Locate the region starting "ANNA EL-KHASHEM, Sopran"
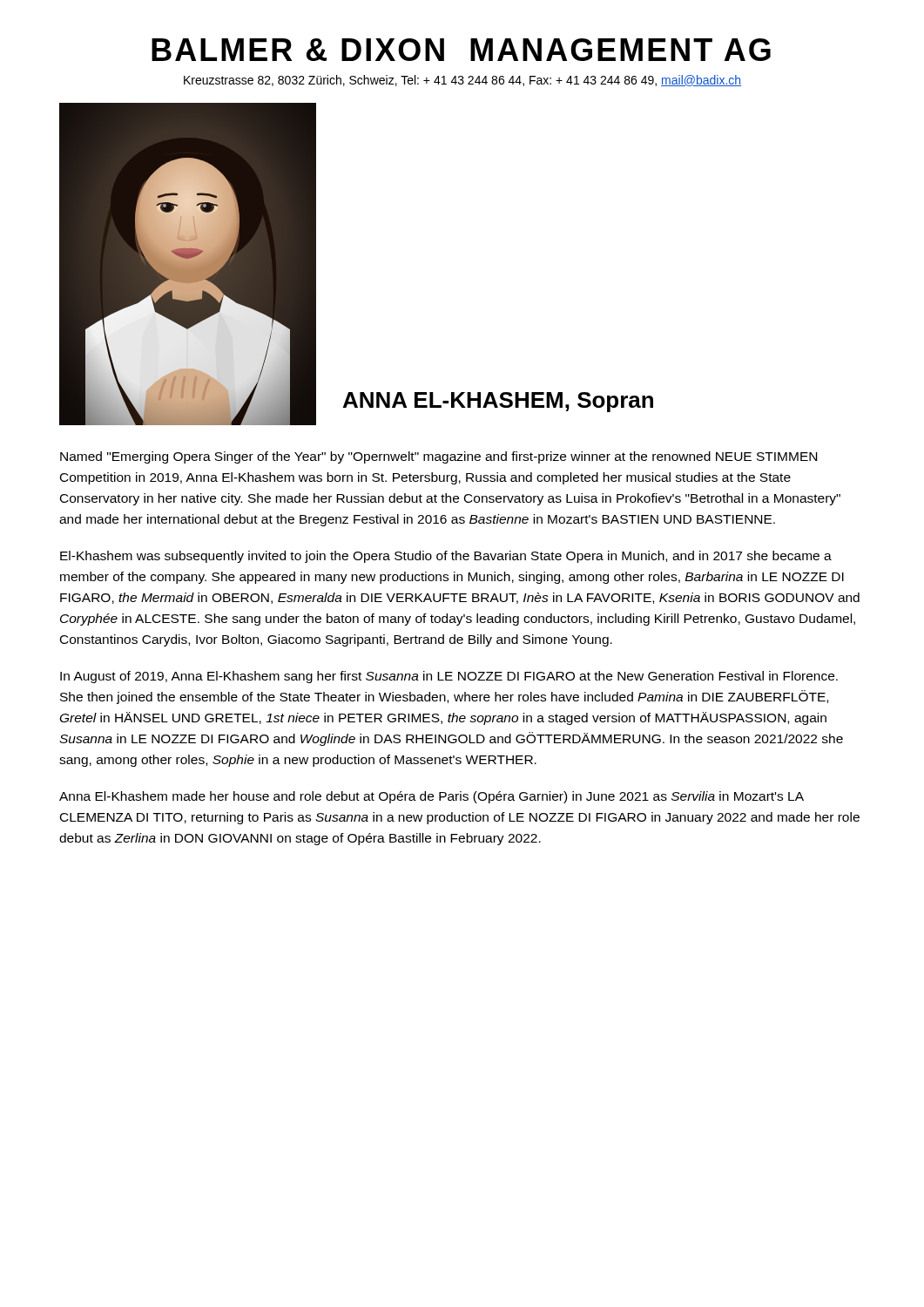 coord(498,401)
